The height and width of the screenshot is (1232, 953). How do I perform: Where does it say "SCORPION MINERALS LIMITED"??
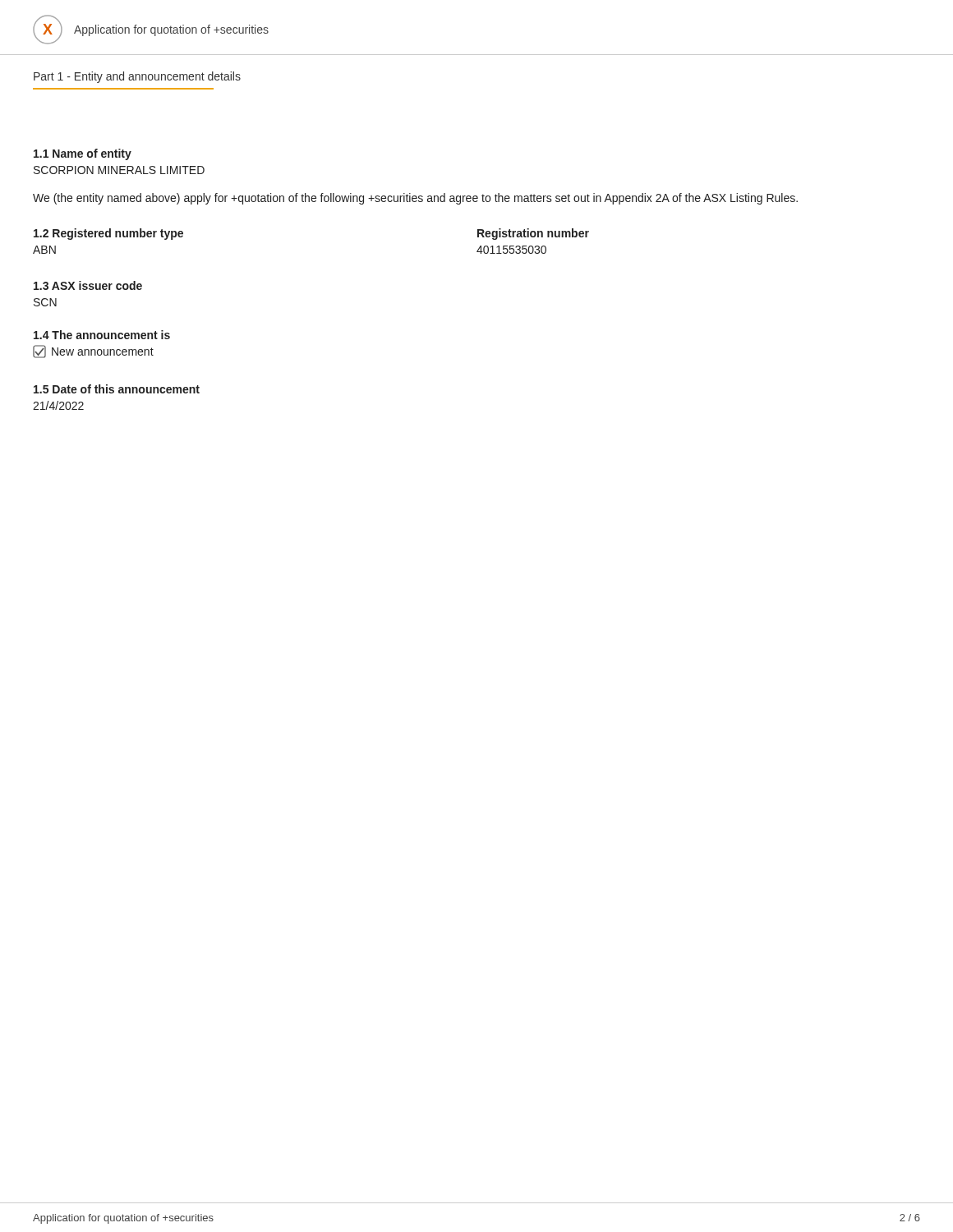click(x=119, y=170)
